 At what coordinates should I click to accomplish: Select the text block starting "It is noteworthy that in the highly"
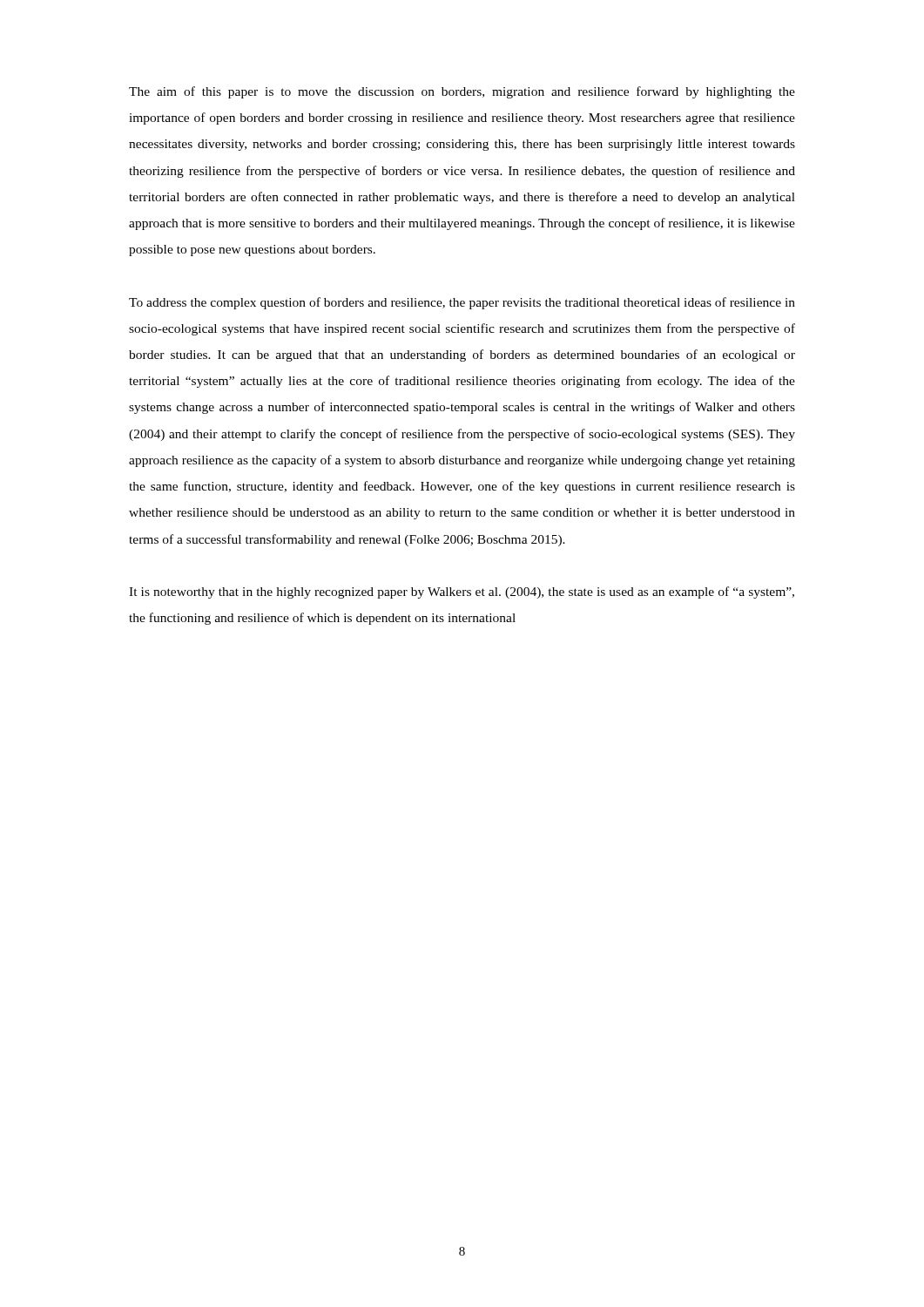coord(462,604)
